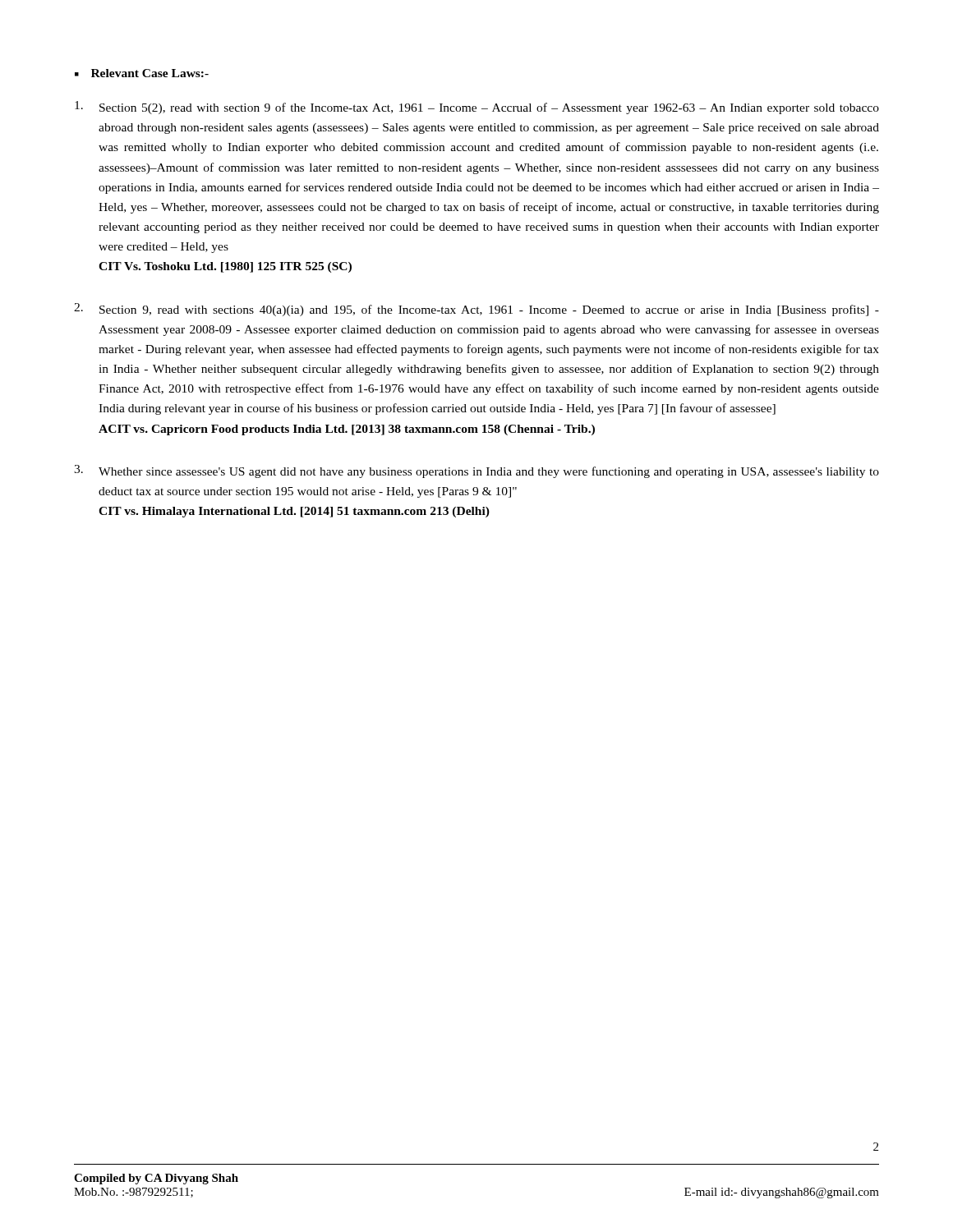
Task: Locate the list item with the text "3. Whether since"
Action: click(x=476, y=491)
